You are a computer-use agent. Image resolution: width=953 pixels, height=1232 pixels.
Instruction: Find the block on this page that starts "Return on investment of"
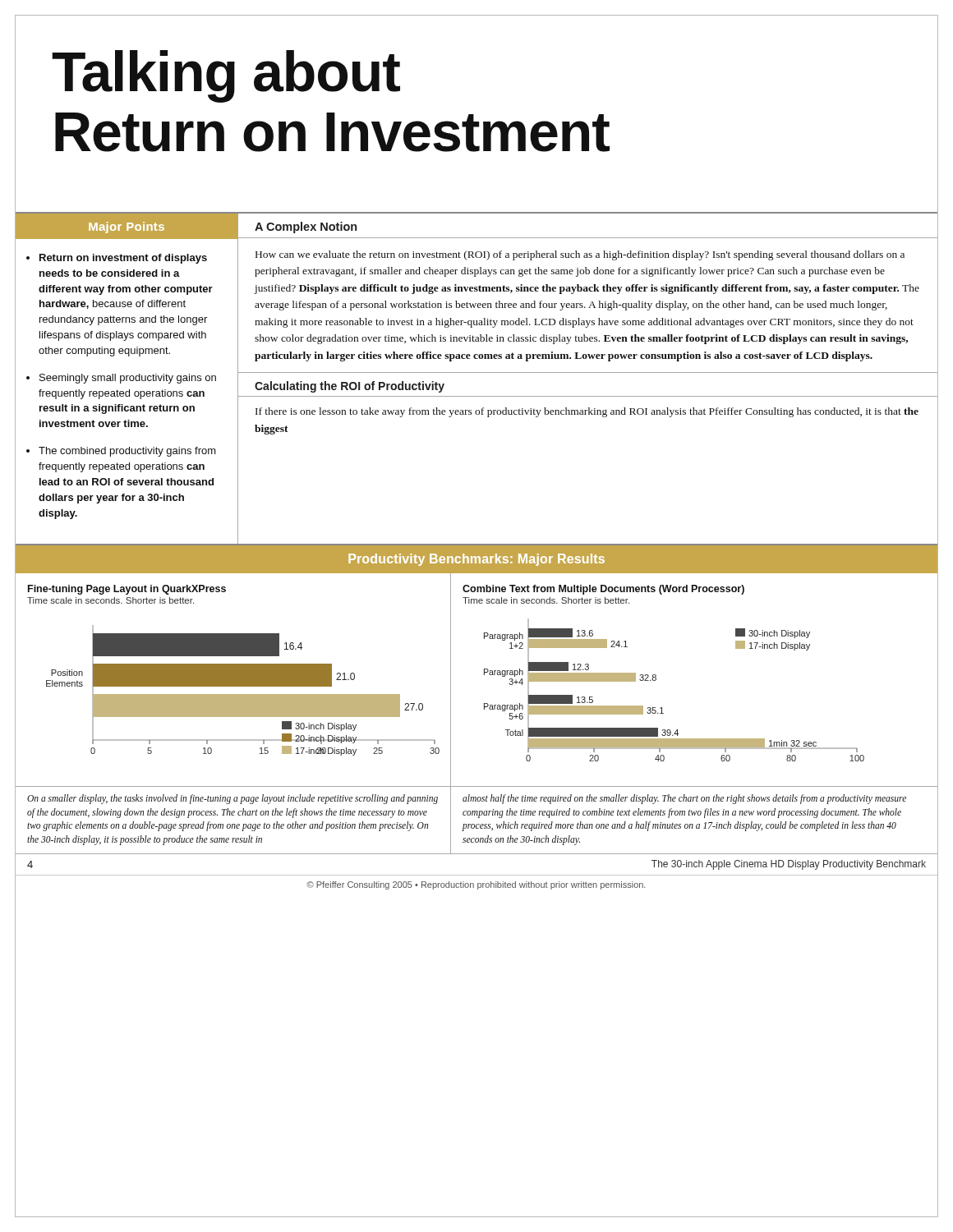(x=126, y=304)
